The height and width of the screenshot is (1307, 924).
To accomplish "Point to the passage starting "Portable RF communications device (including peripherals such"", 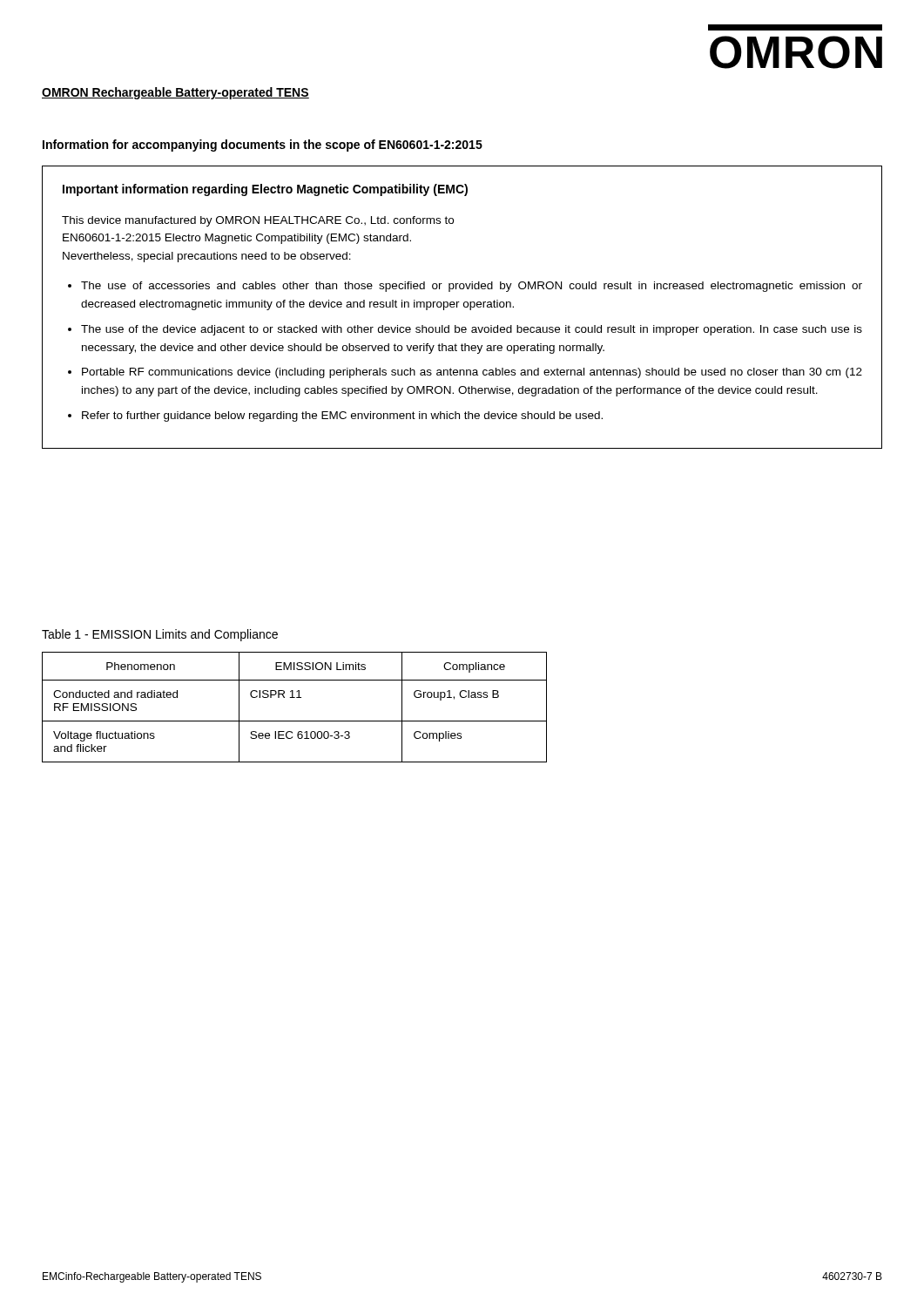I will 472,381.
